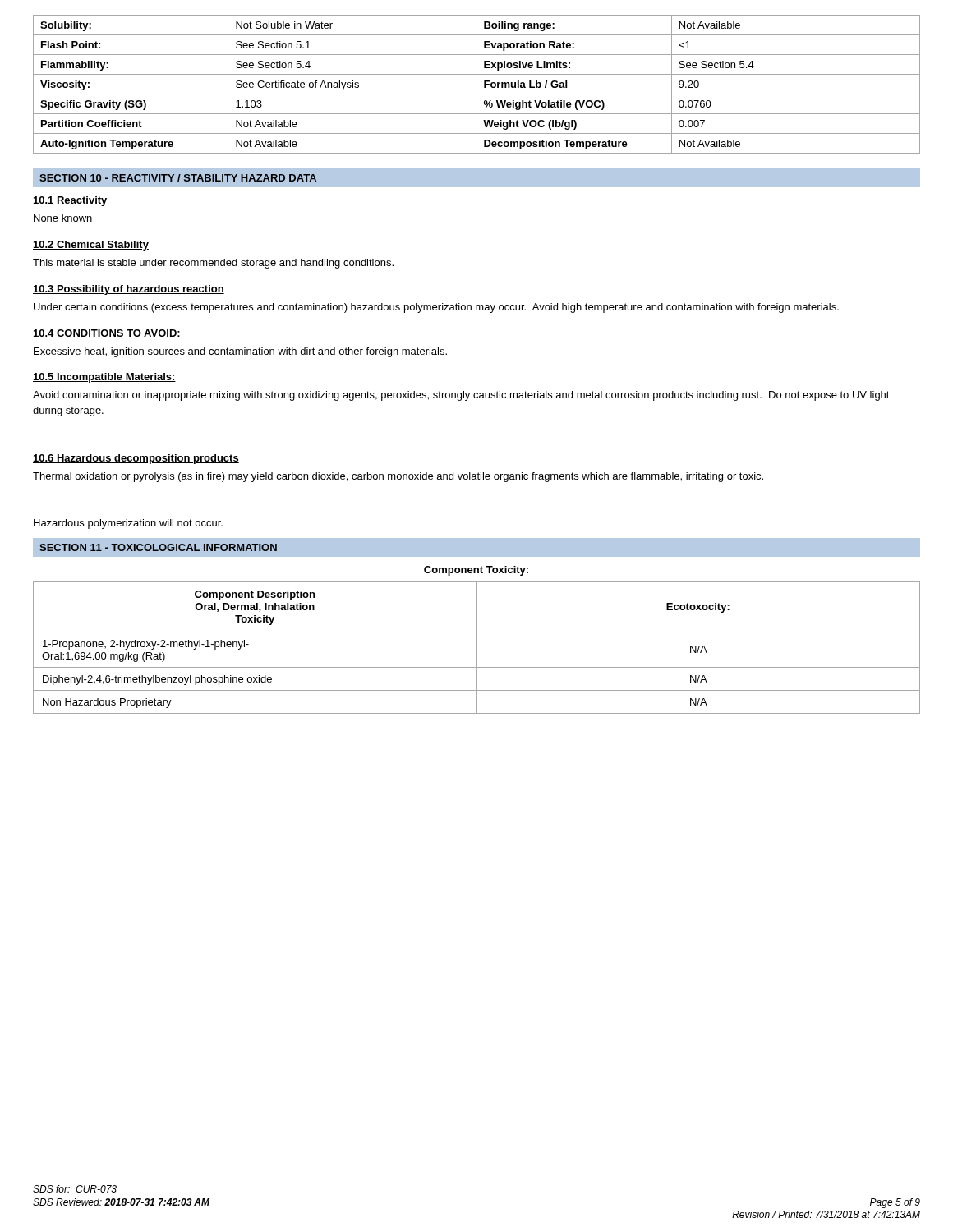
Task: Select the text block that reads "Thermal oxidation or pyrolysis"
Action: [x=399, y=476]
